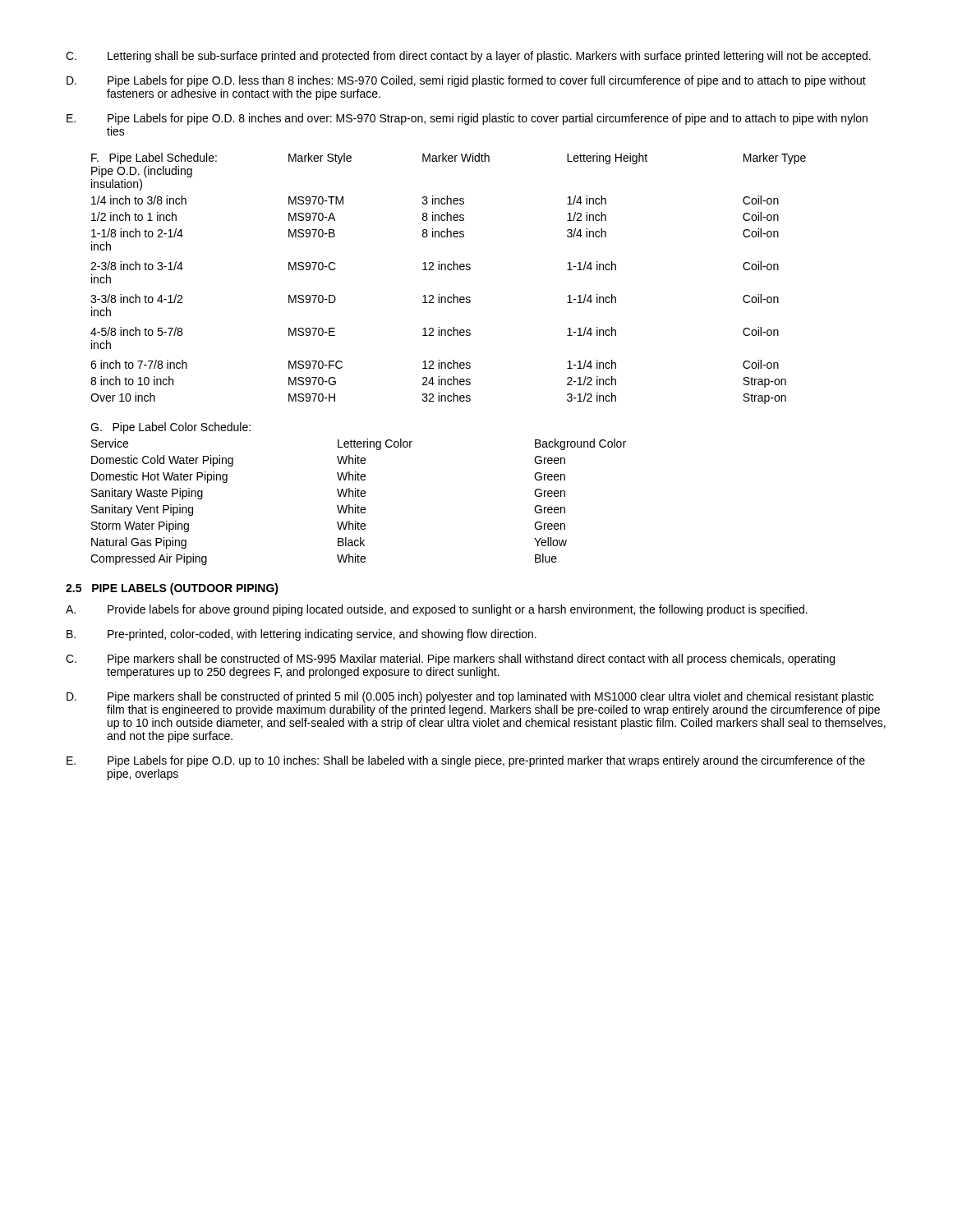Select the table that reads "Lettering Height"
Image resolution: width=953 pixels, height=1232 pixels.
[489, 278]
